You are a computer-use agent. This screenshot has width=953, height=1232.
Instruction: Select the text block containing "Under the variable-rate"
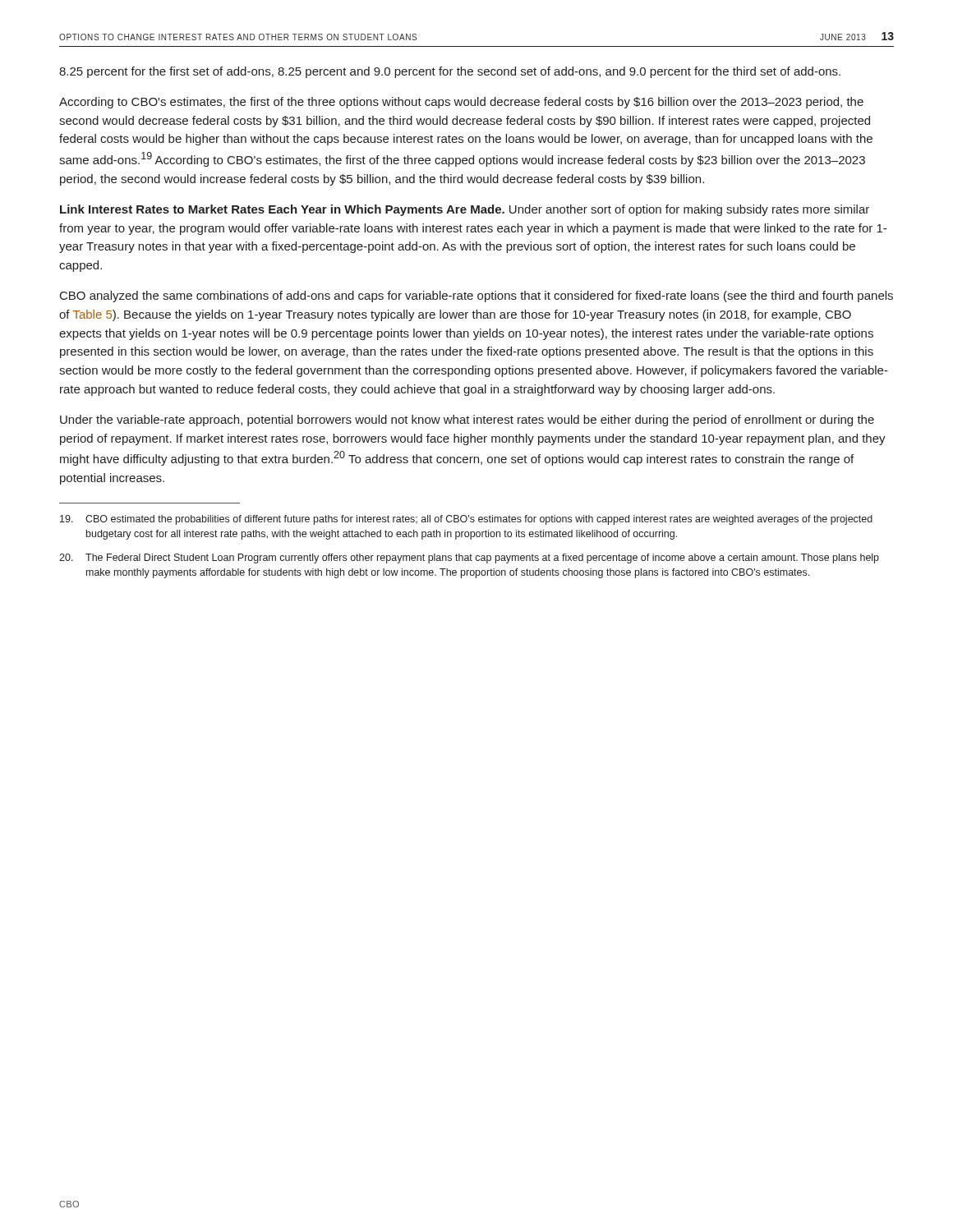pos(476,449)
